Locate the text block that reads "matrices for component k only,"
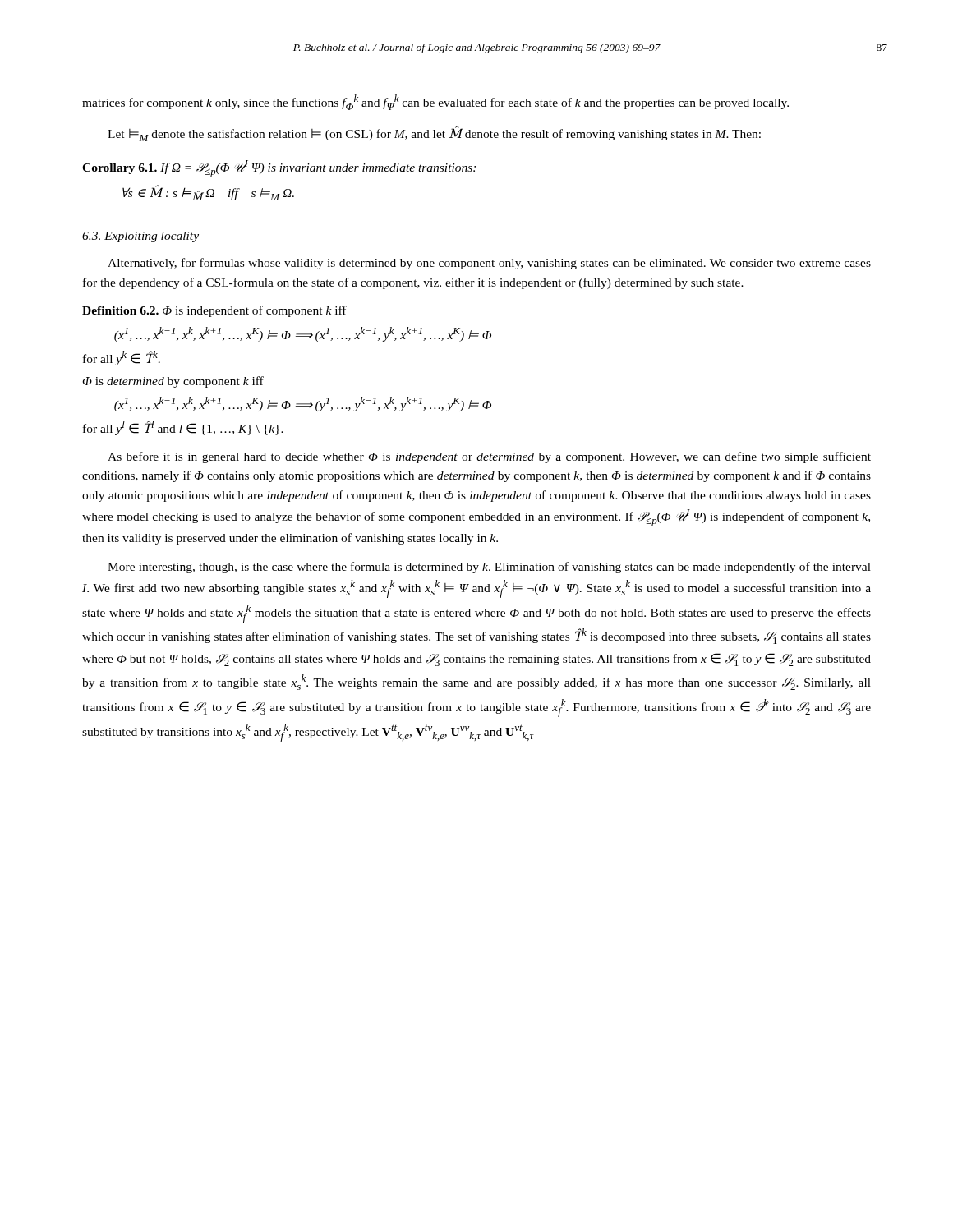 (436, 102)
